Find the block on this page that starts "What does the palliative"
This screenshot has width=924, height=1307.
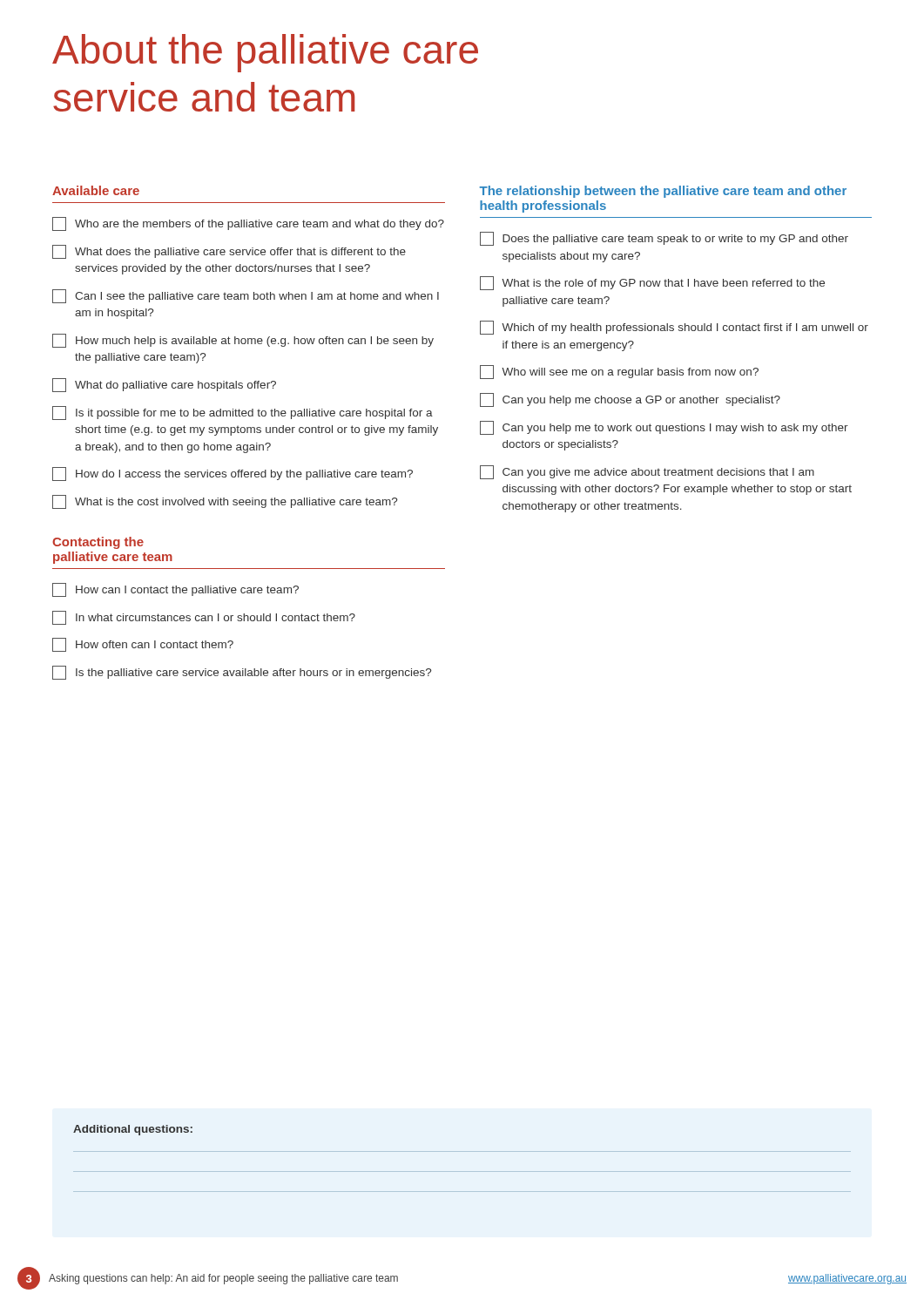coord(248,260)
